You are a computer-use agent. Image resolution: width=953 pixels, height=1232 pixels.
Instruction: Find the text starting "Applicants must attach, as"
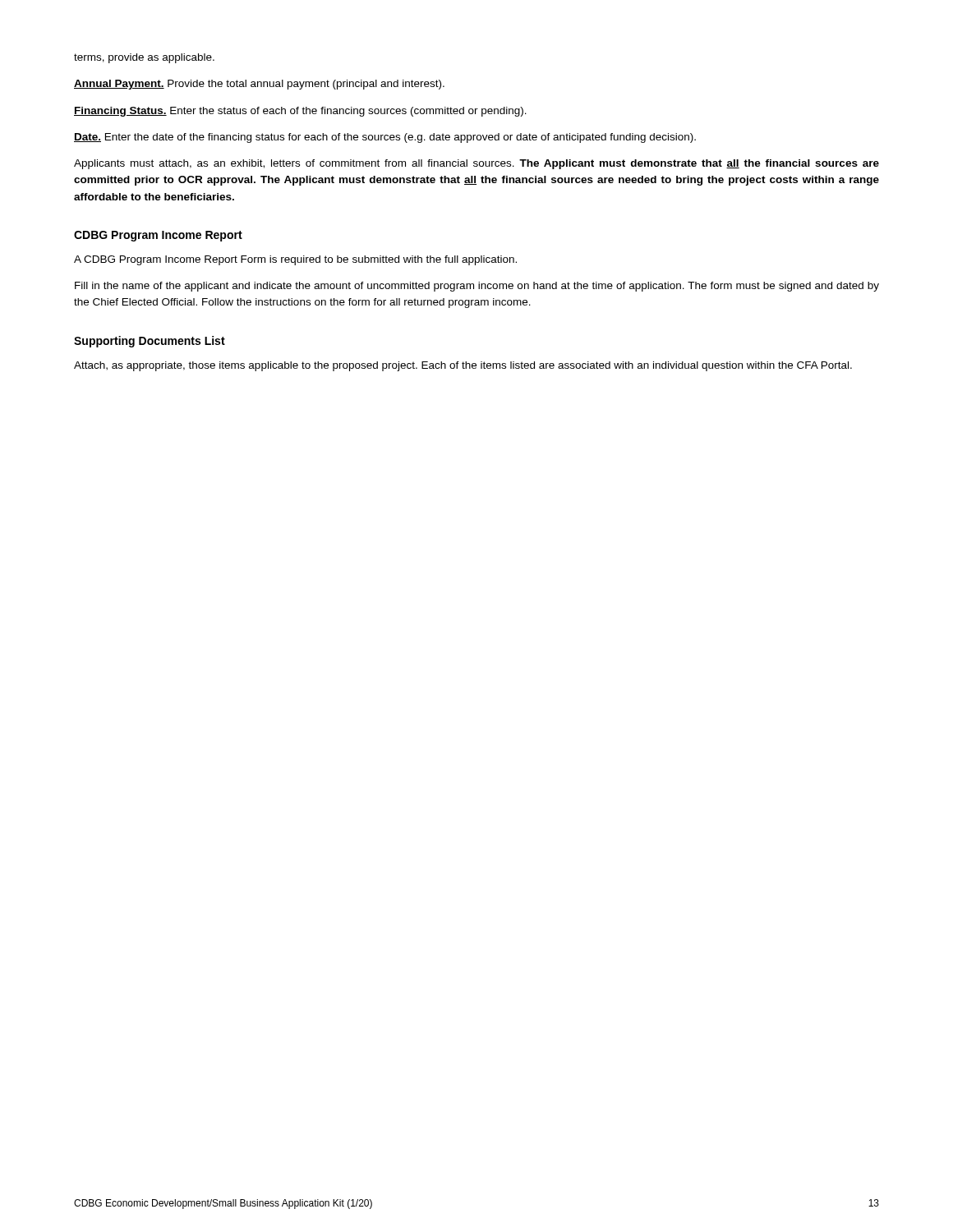click(476, 180)
